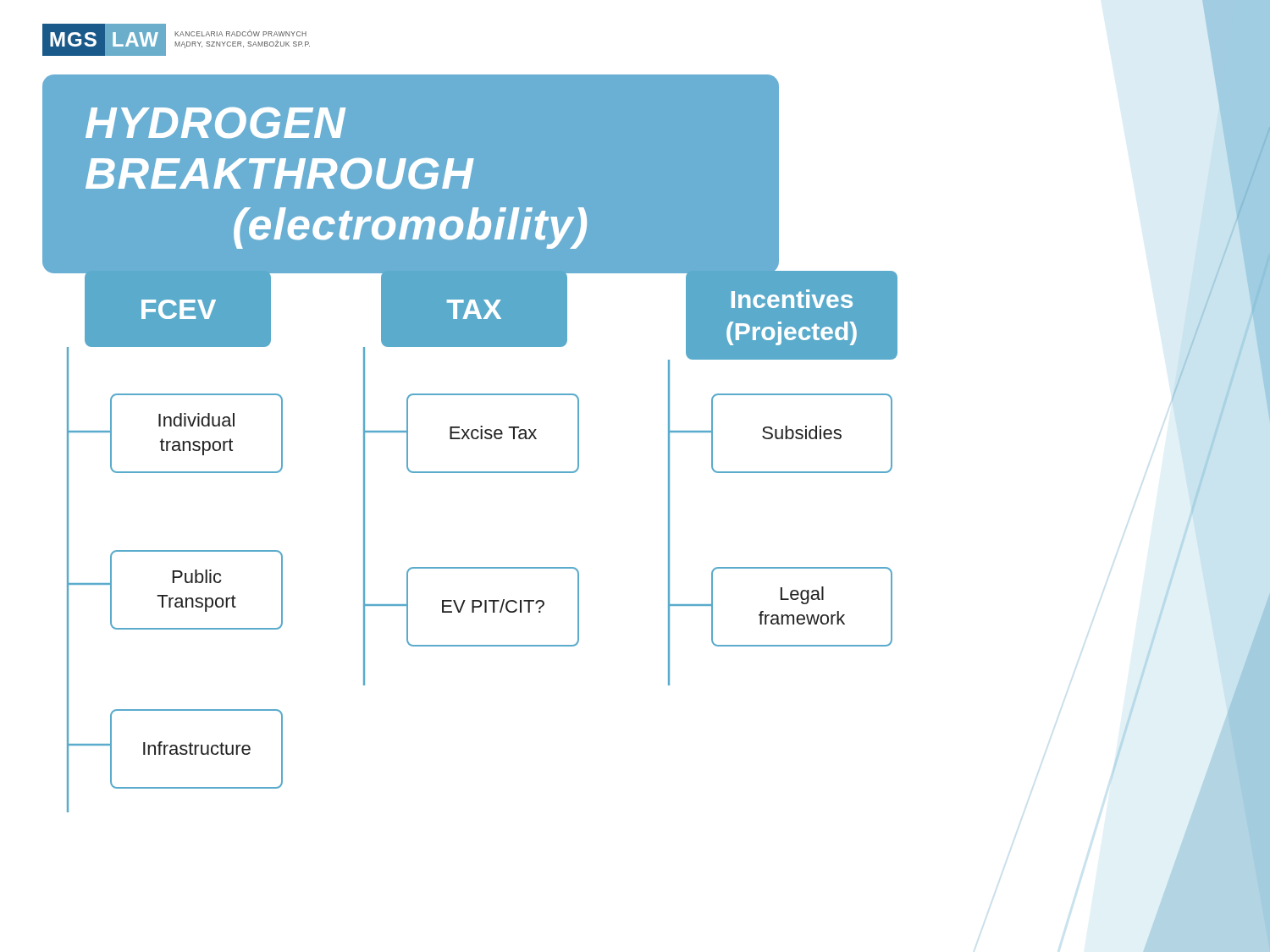This screenshot has height=952, width=1270.
Task: Select the flowchart
Action: pyautogui.click(x=491, y=584)
